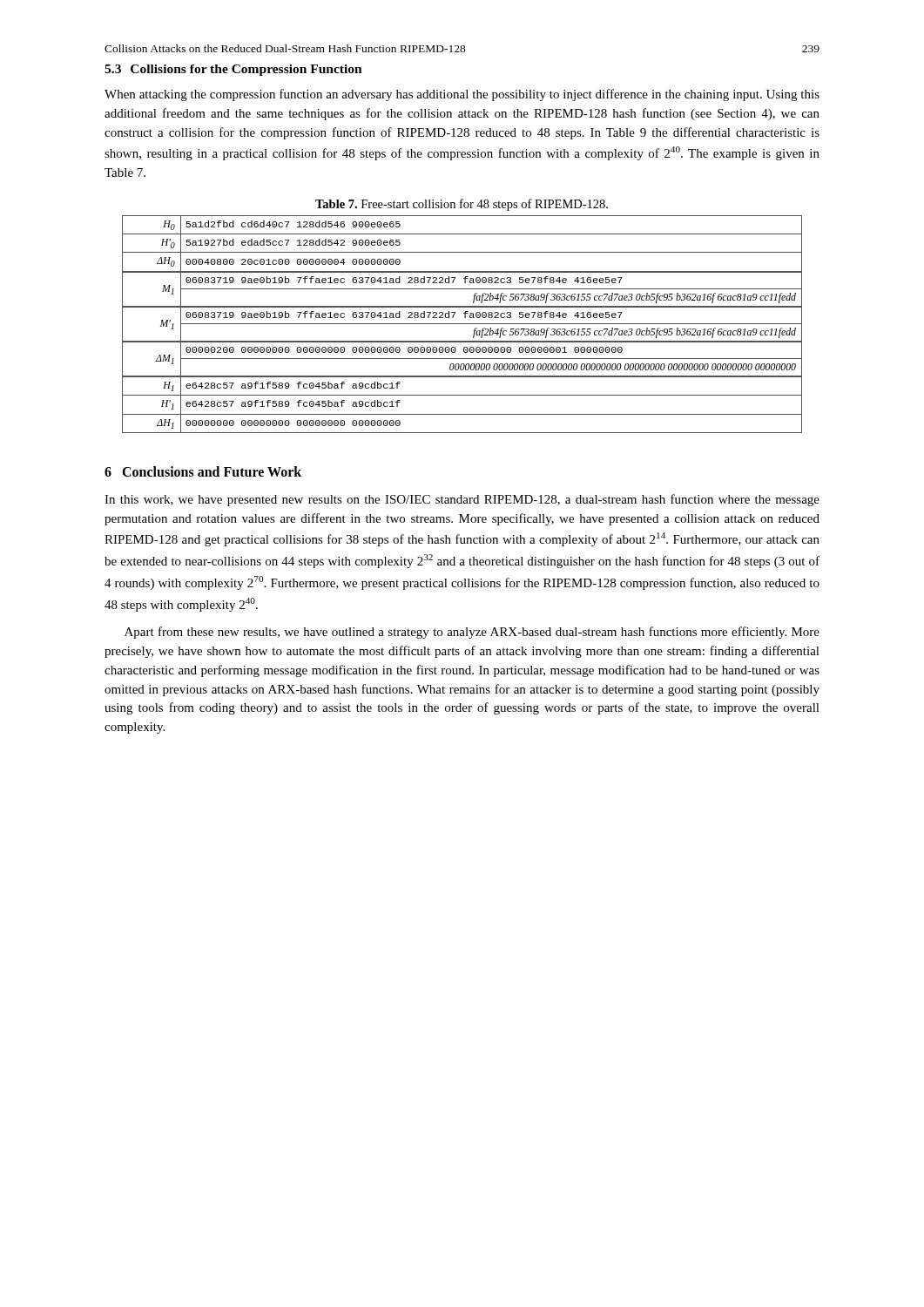Where is the passage that starts "Apart from these new"?
The image size is (924, 1307).
(462, 680)
